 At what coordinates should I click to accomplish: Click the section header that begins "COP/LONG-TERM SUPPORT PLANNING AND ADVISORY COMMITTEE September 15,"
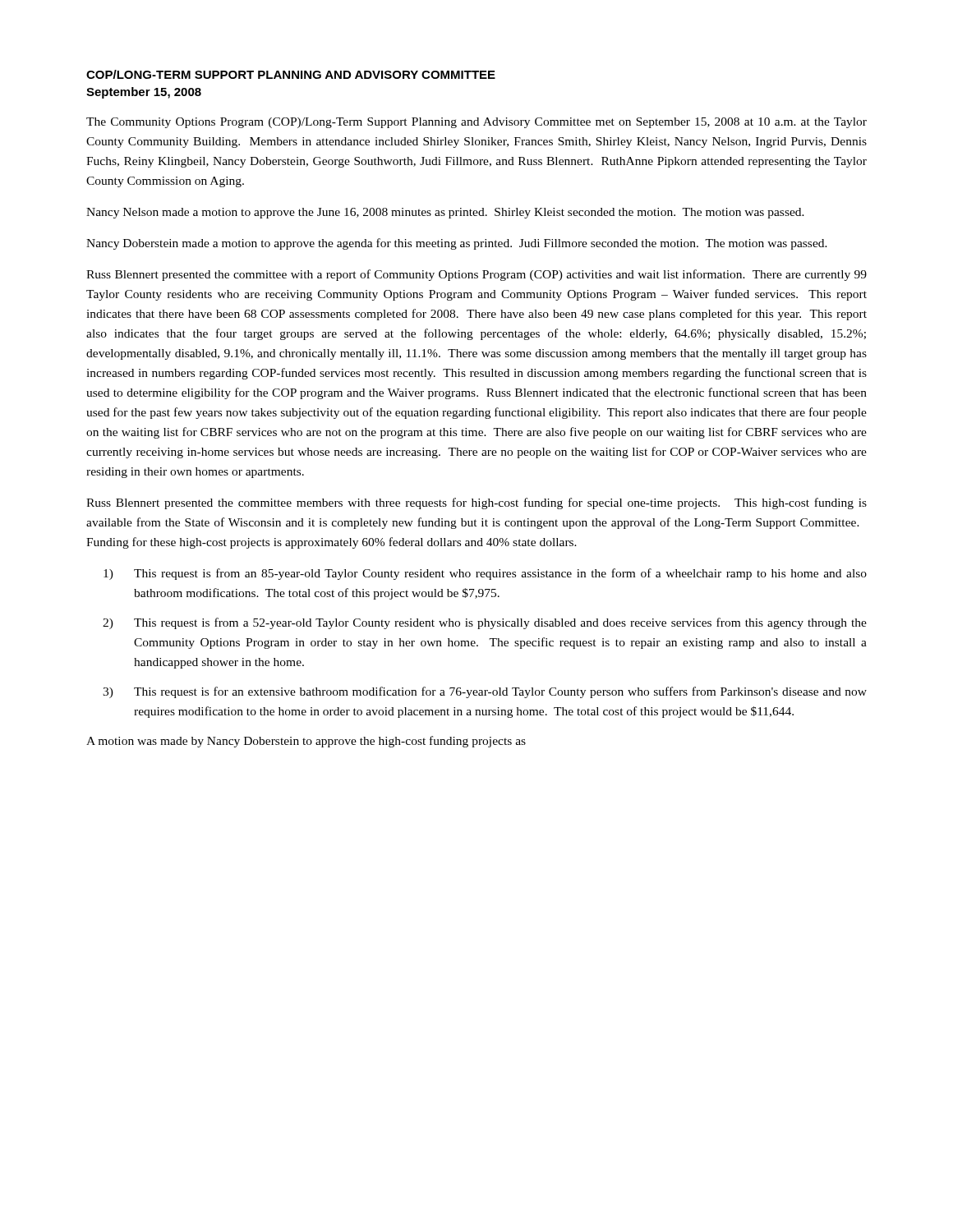[291, 83]
